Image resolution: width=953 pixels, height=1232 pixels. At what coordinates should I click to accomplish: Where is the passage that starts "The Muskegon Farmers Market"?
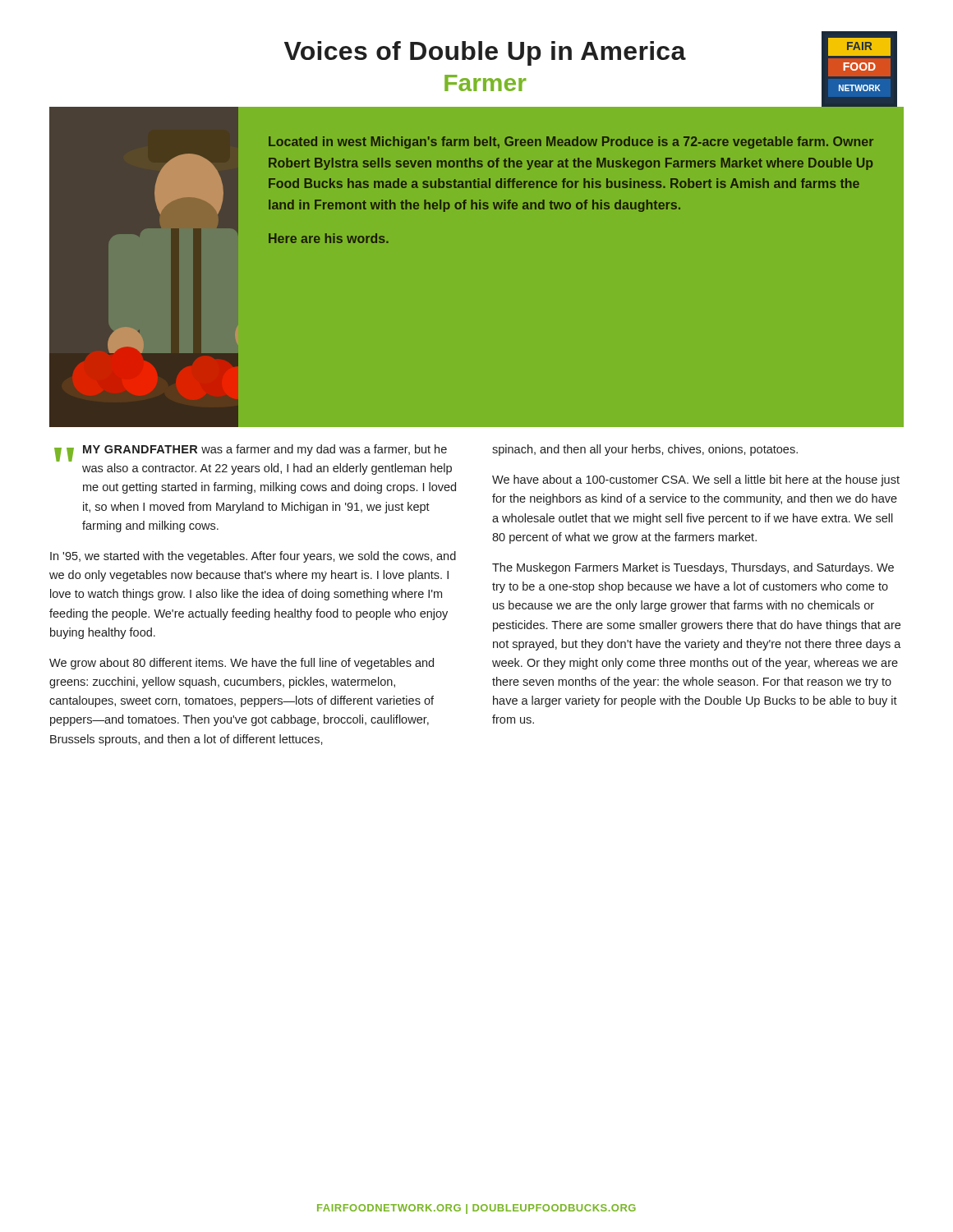pyautogui.click(x=697, y=644)
